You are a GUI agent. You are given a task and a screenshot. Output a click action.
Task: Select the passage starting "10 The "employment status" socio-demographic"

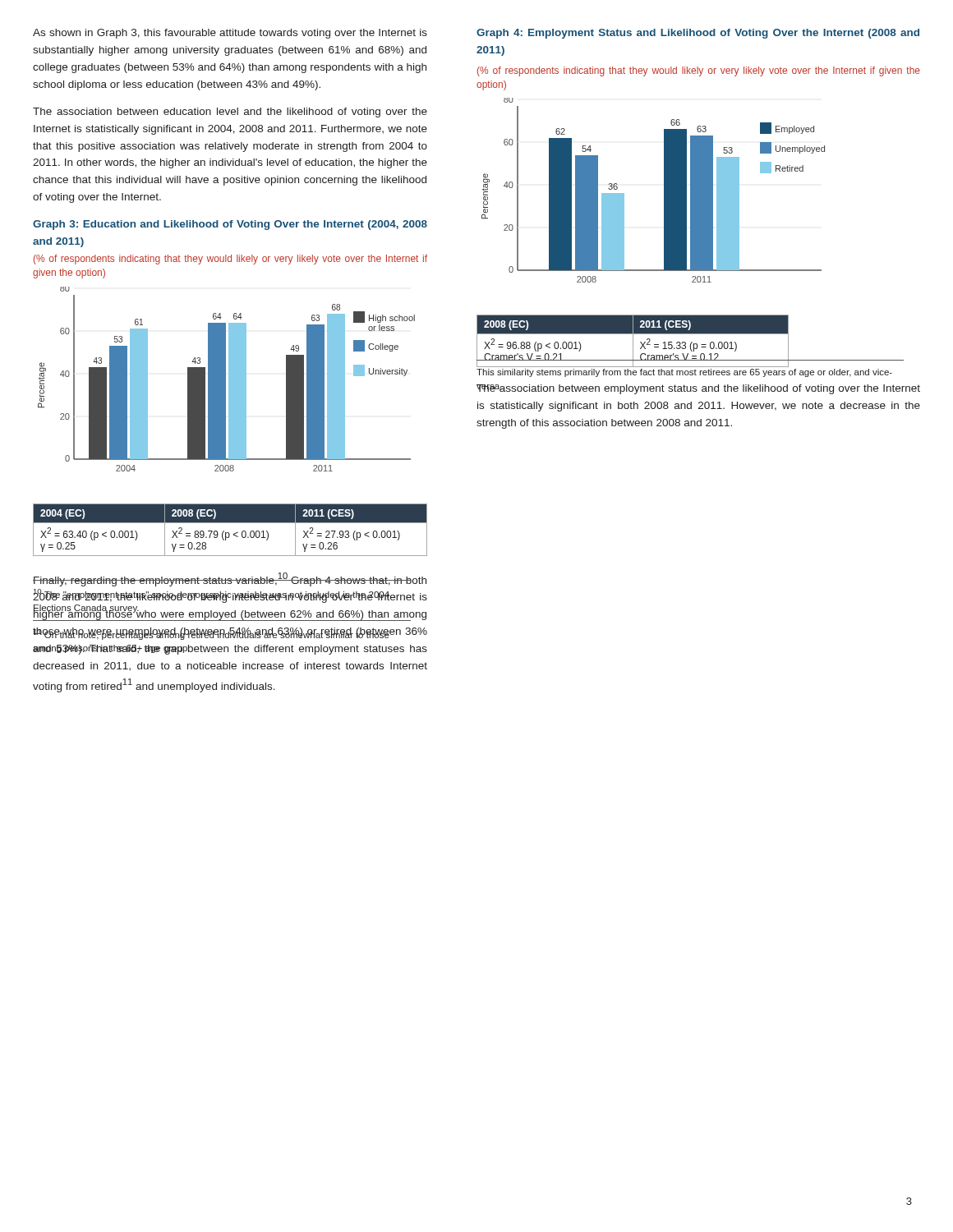pos(211,600)
